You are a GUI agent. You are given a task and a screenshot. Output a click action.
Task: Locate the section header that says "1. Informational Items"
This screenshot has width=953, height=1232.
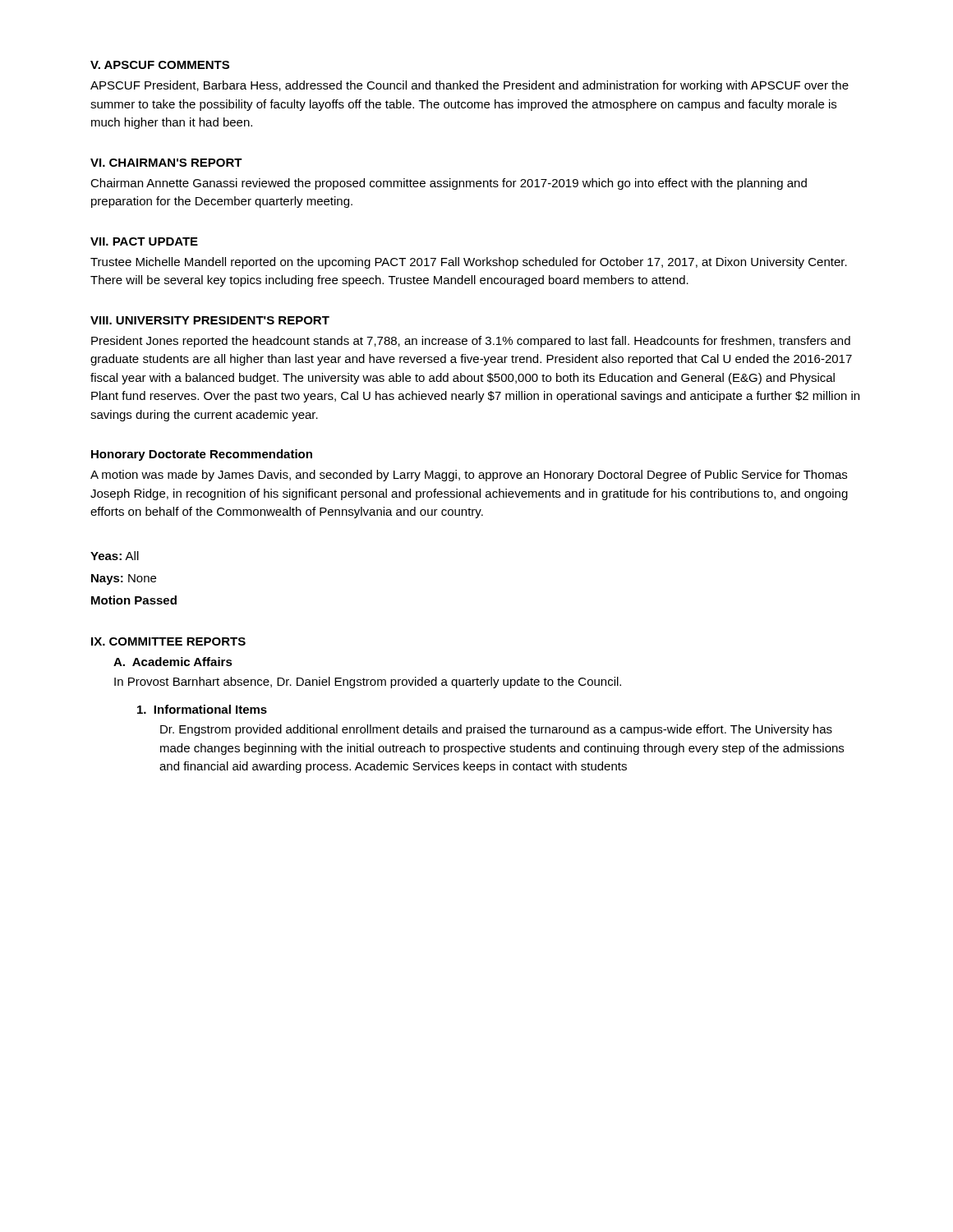point(202,709)
